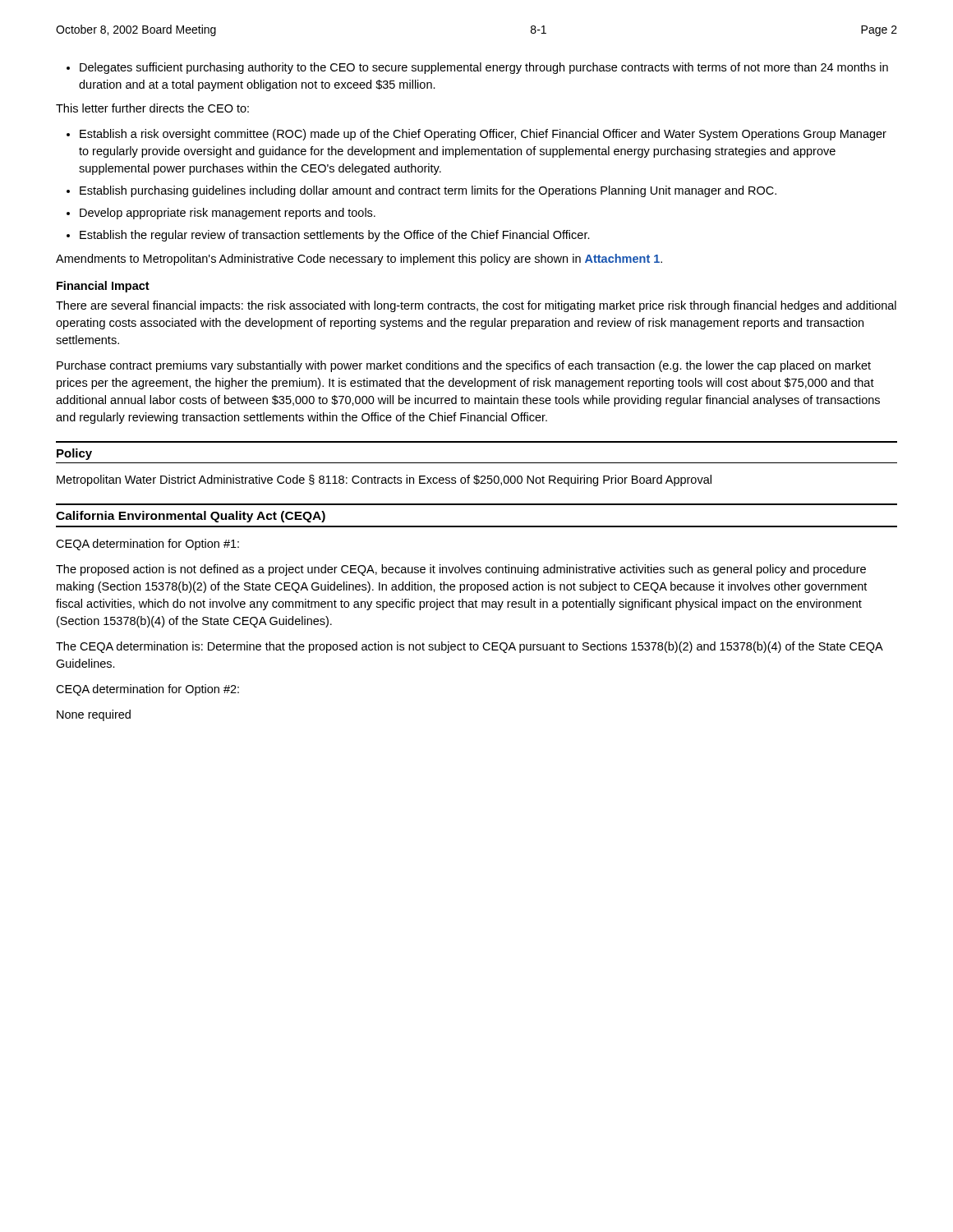953x1232 pixels.
Task: Find the block on this page that starts "Establish the regular review of transaction"
Action: (x=335, y=235)
